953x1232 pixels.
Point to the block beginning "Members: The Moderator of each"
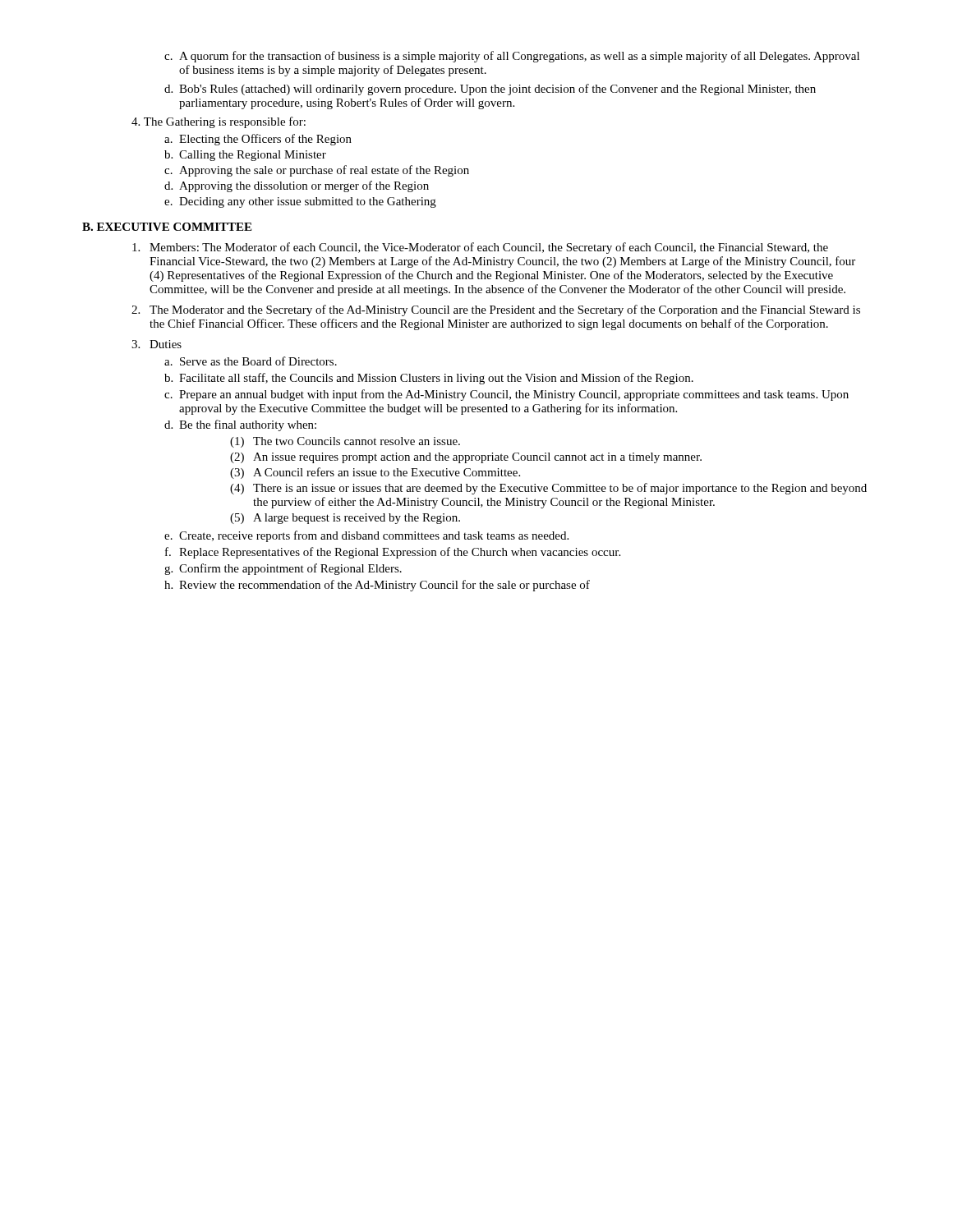501,269
